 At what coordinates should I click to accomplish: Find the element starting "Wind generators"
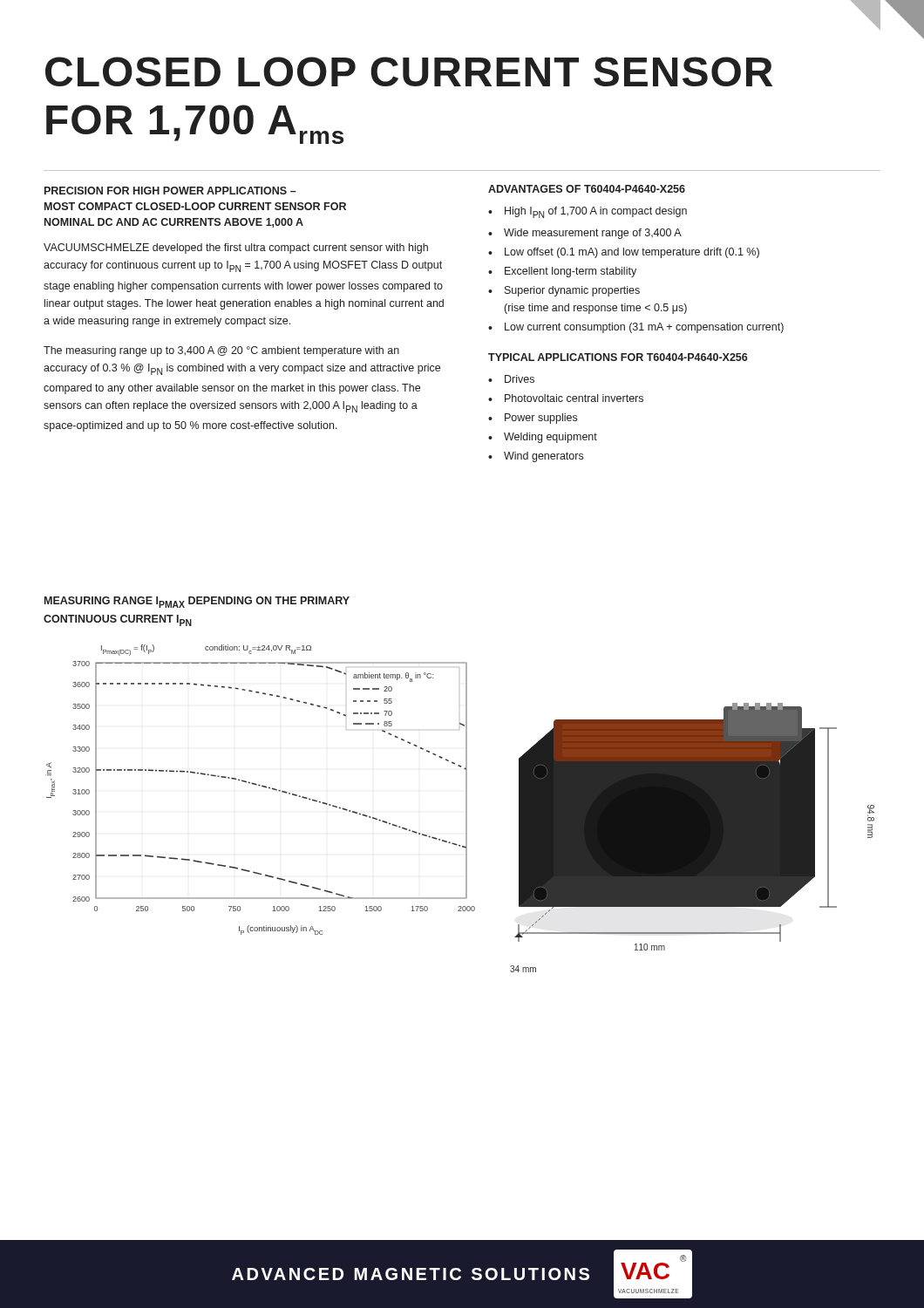pos(544,456)
